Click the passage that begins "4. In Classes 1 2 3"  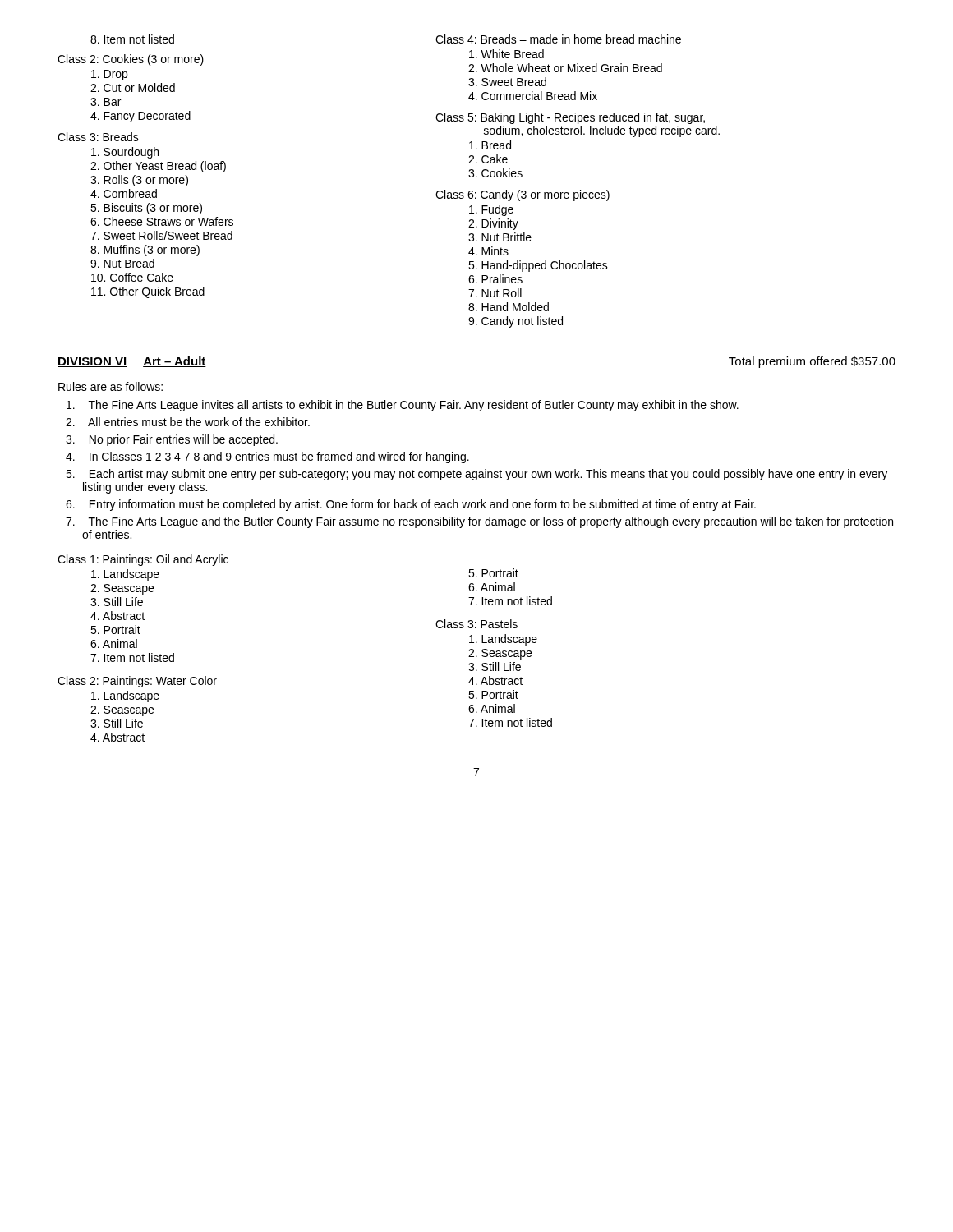pyautogui.click(x=268, y=457)
